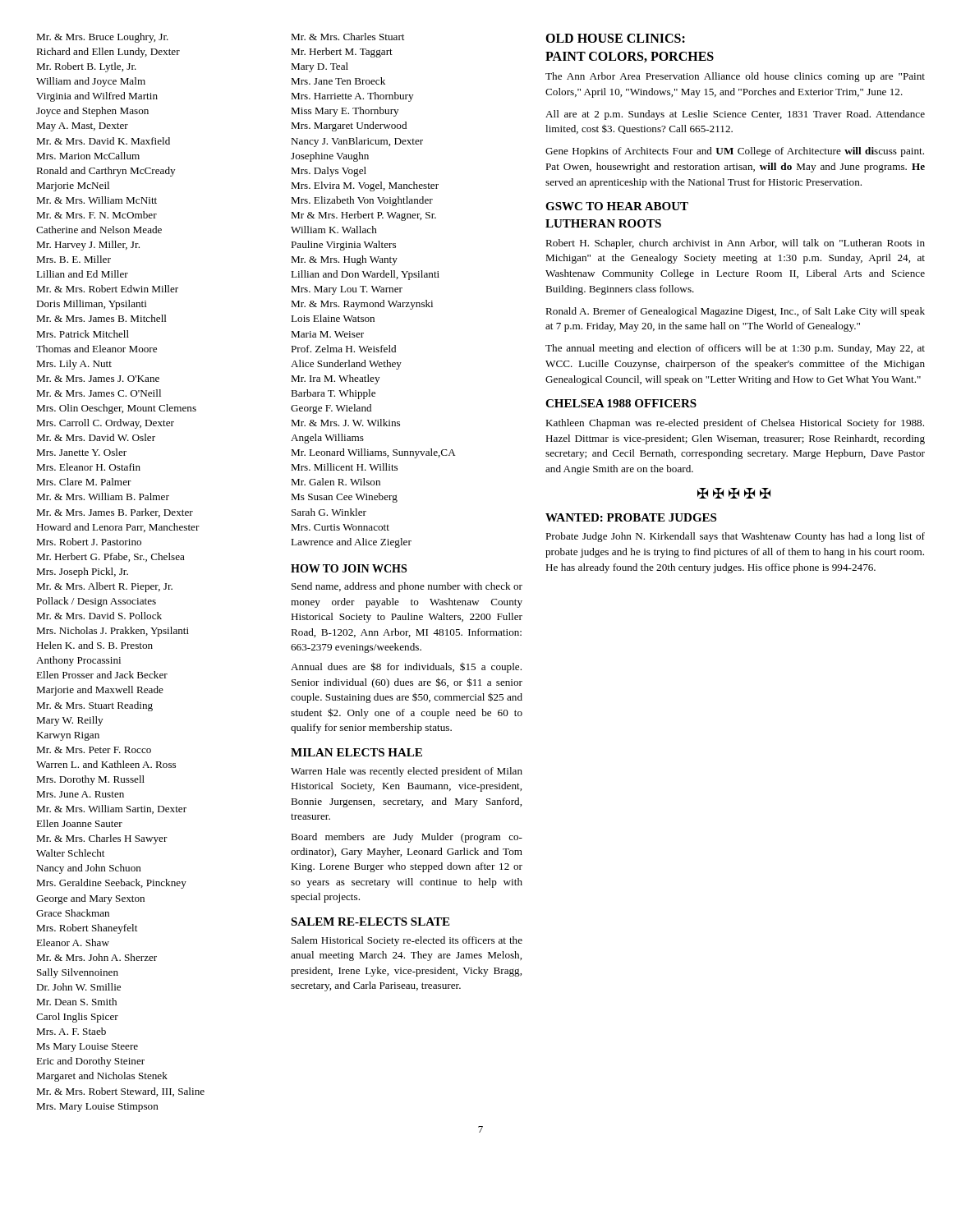Navigate to the passage starting "Pollack / Design Associates"
The width and height of the screenshot is (961, 1232).
[x=96, y=601]
